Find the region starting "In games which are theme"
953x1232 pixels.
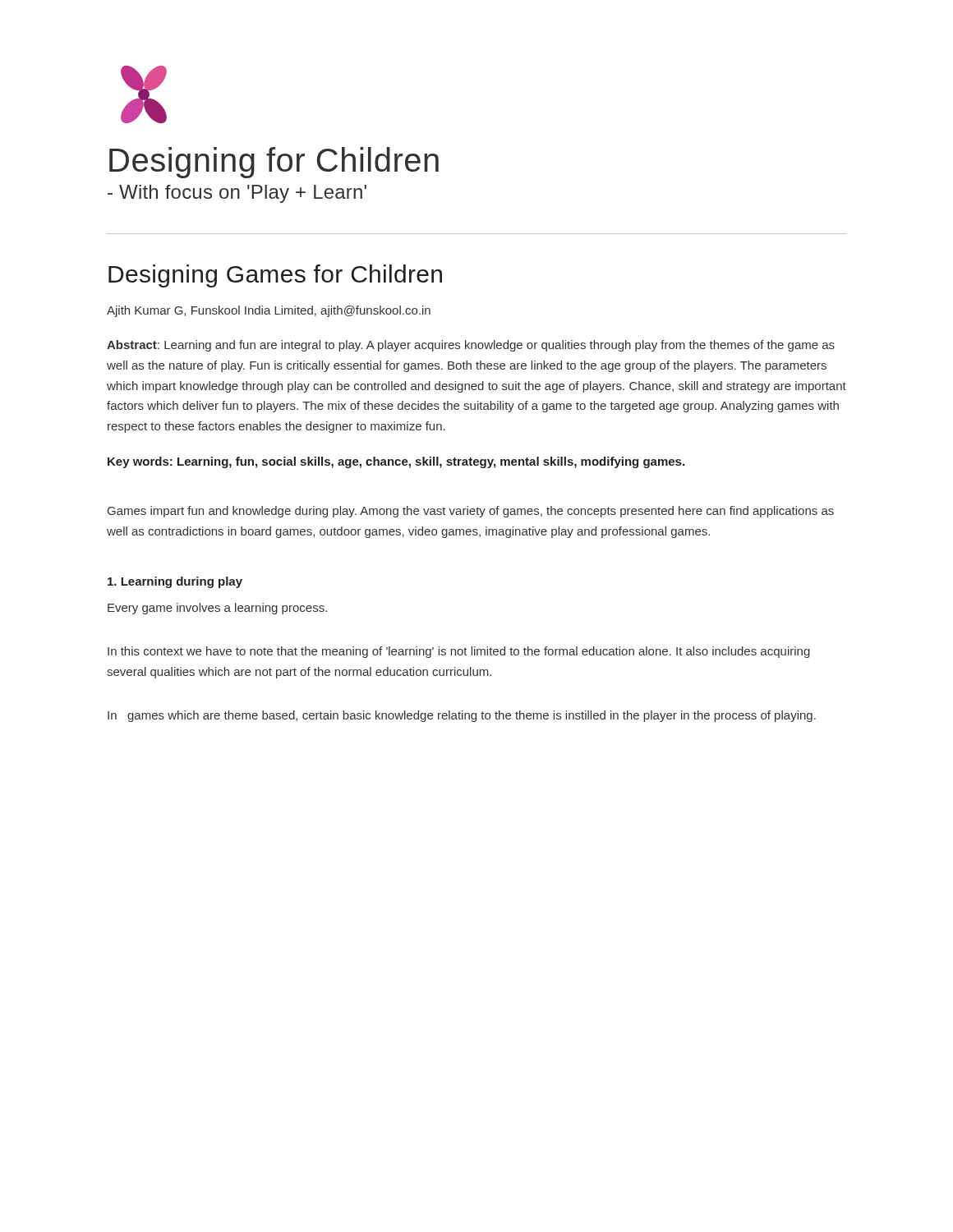pyautogui.click(x=476, y=715)
